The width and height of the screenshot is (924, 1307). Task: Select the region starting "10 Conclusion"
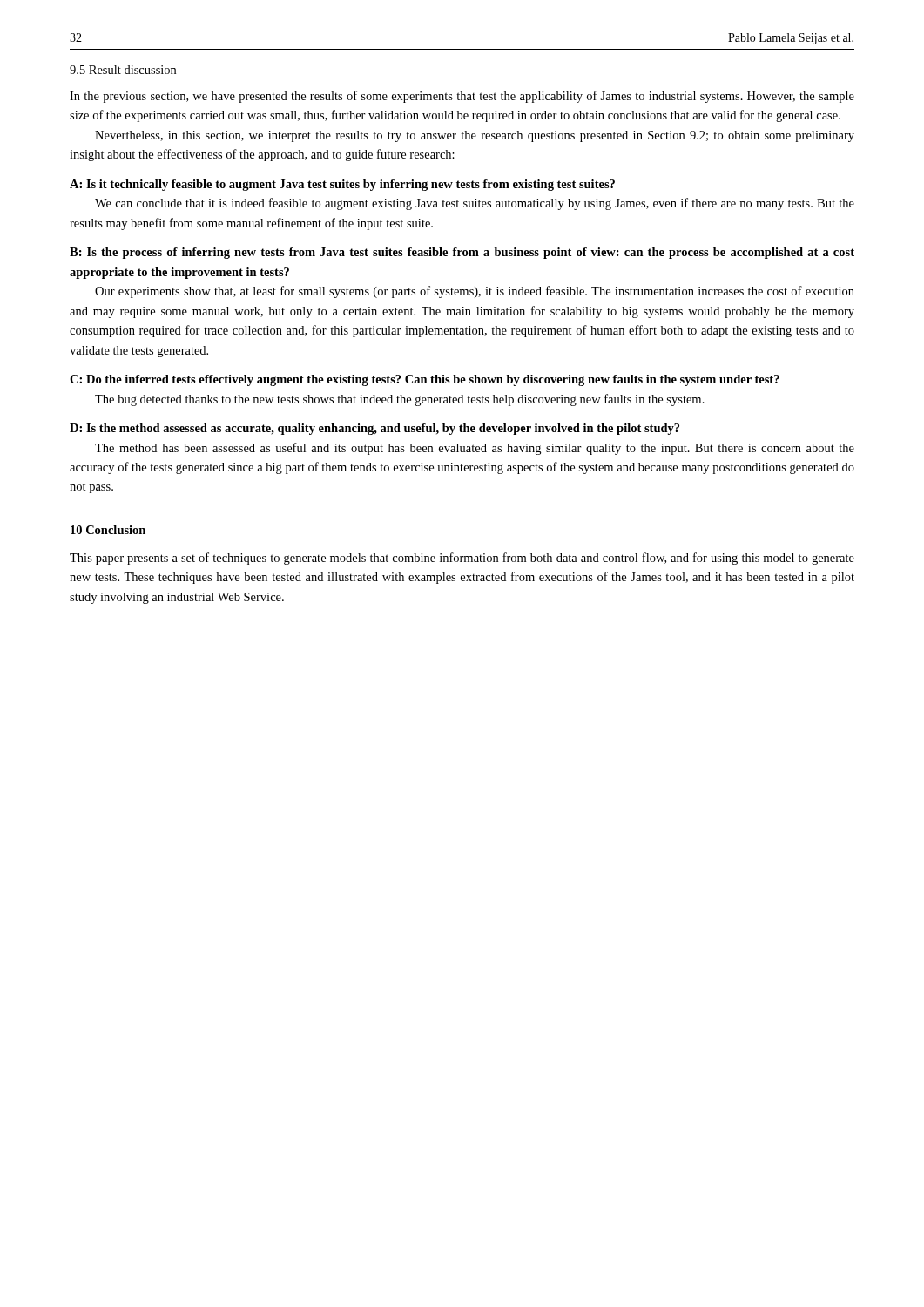click(x=108, y=530)
